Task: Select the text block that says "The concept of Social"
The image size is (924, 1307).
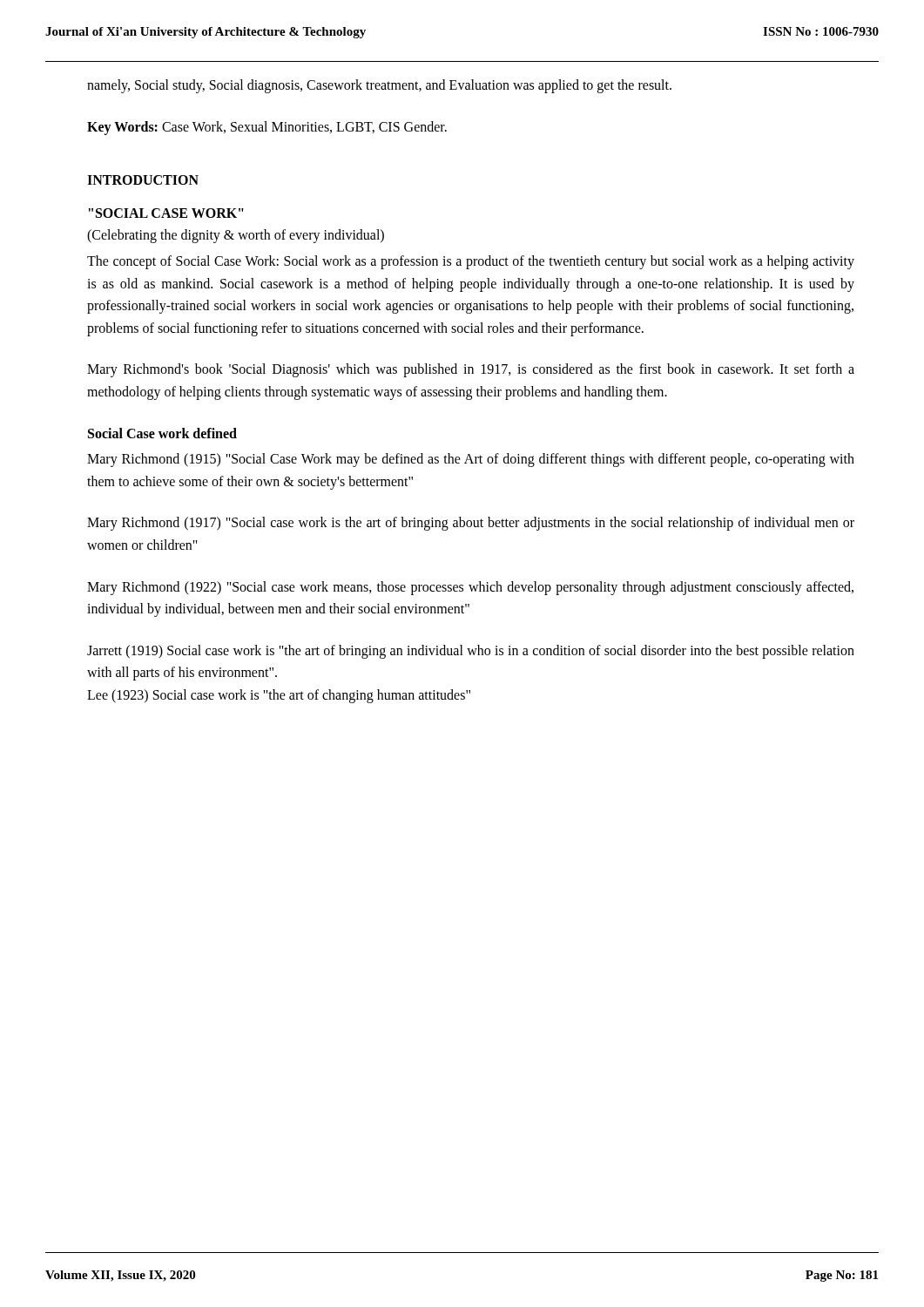Action: click(471, 294)
